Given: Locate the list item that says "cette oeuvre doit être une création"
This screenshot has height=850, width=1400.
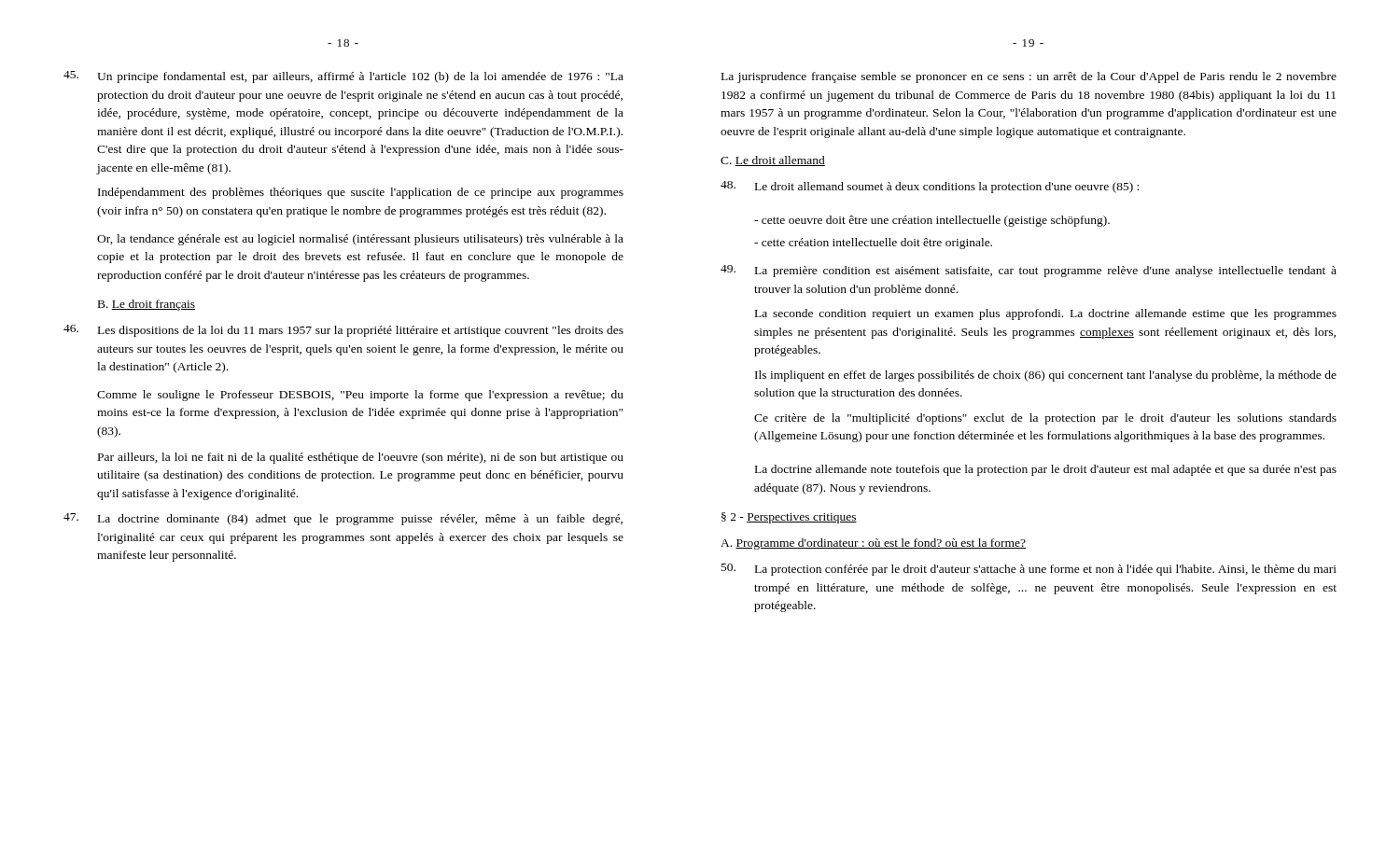Looking at the screenshot, I should click(x=932, y=220).
